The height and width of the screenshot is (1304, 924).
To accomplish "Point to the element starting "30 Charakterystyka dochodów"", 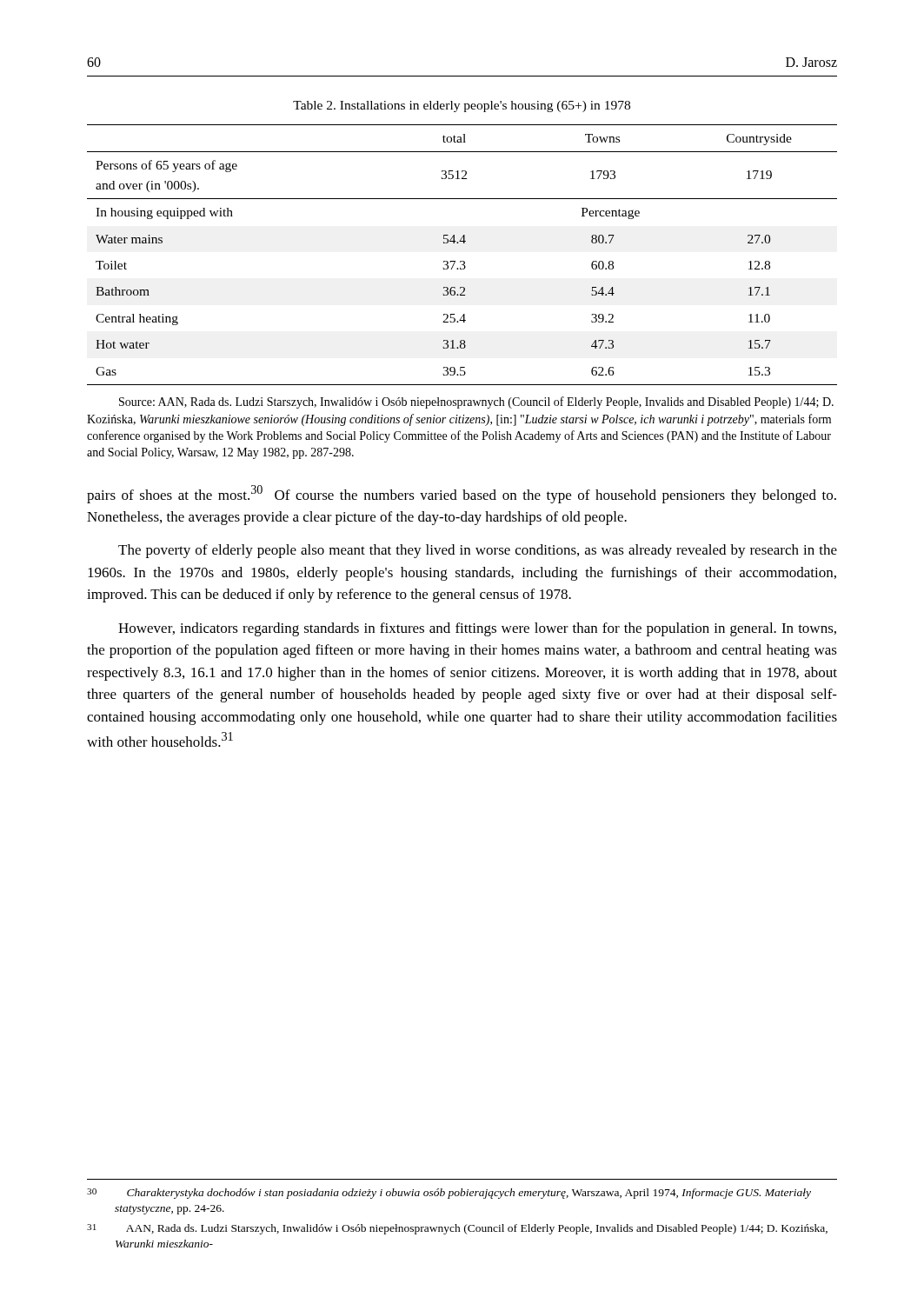I will [449, 1199].
